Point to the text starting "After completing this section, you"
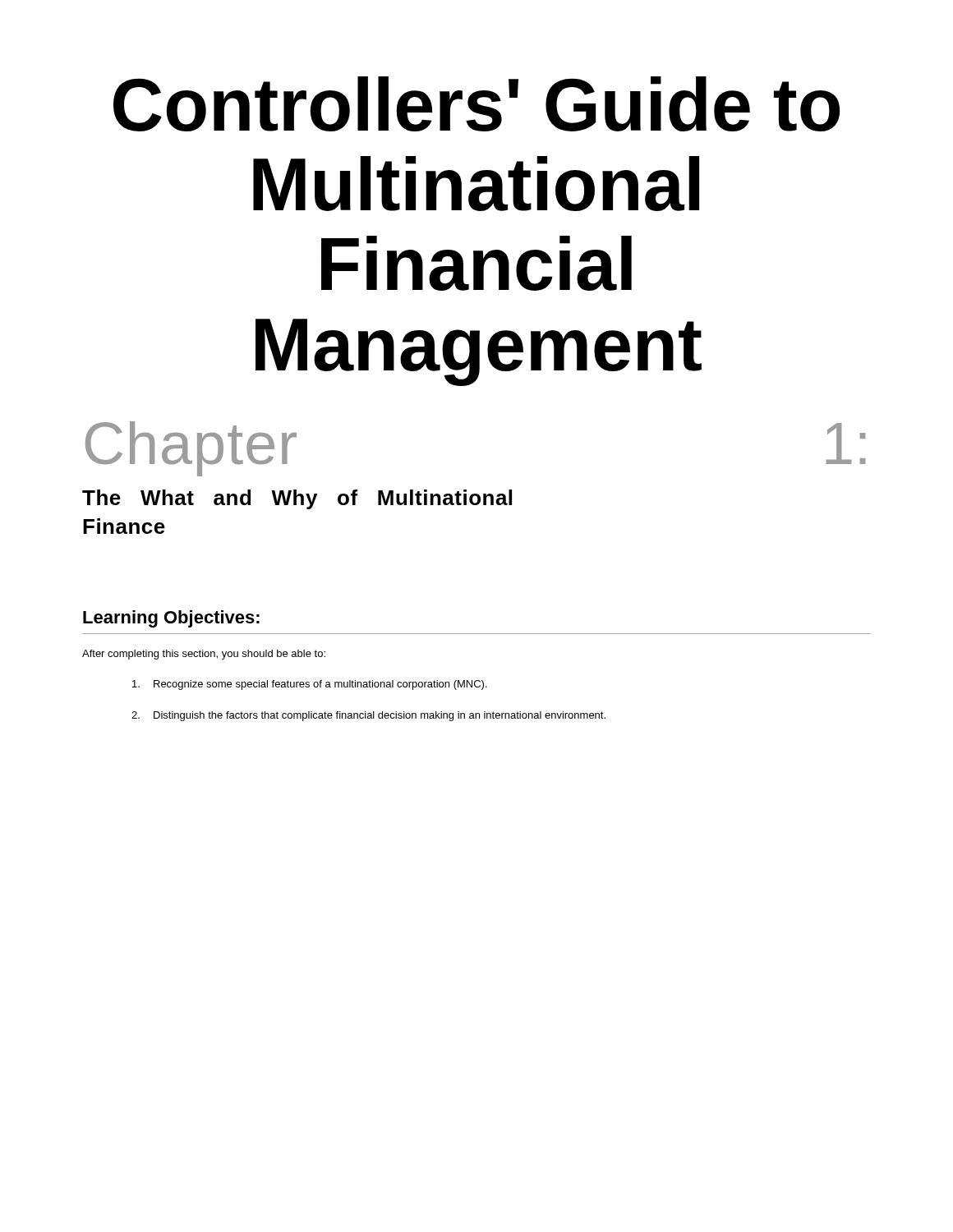 204,655
